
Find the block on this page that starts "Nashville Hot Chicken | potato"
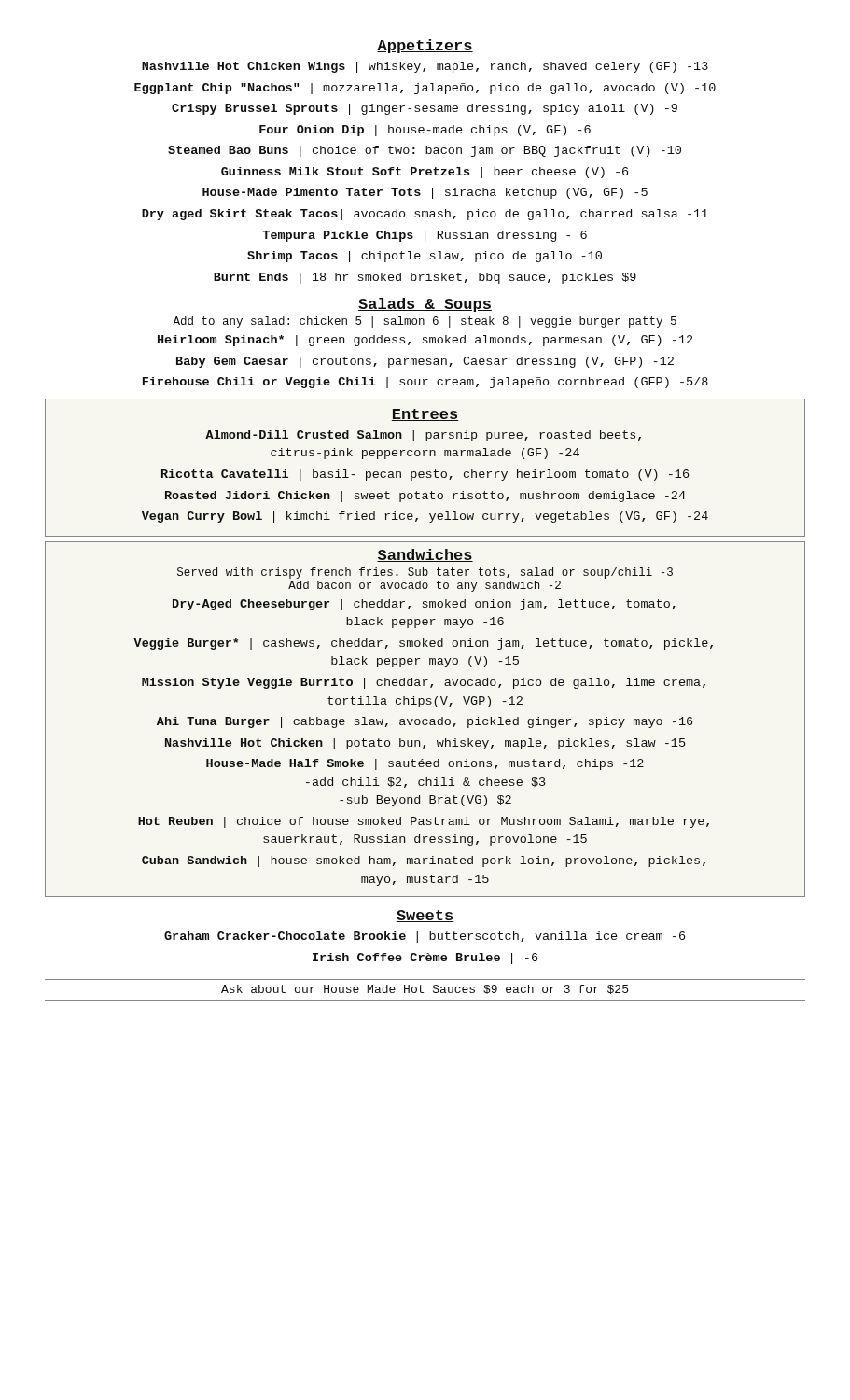(425, 743)
